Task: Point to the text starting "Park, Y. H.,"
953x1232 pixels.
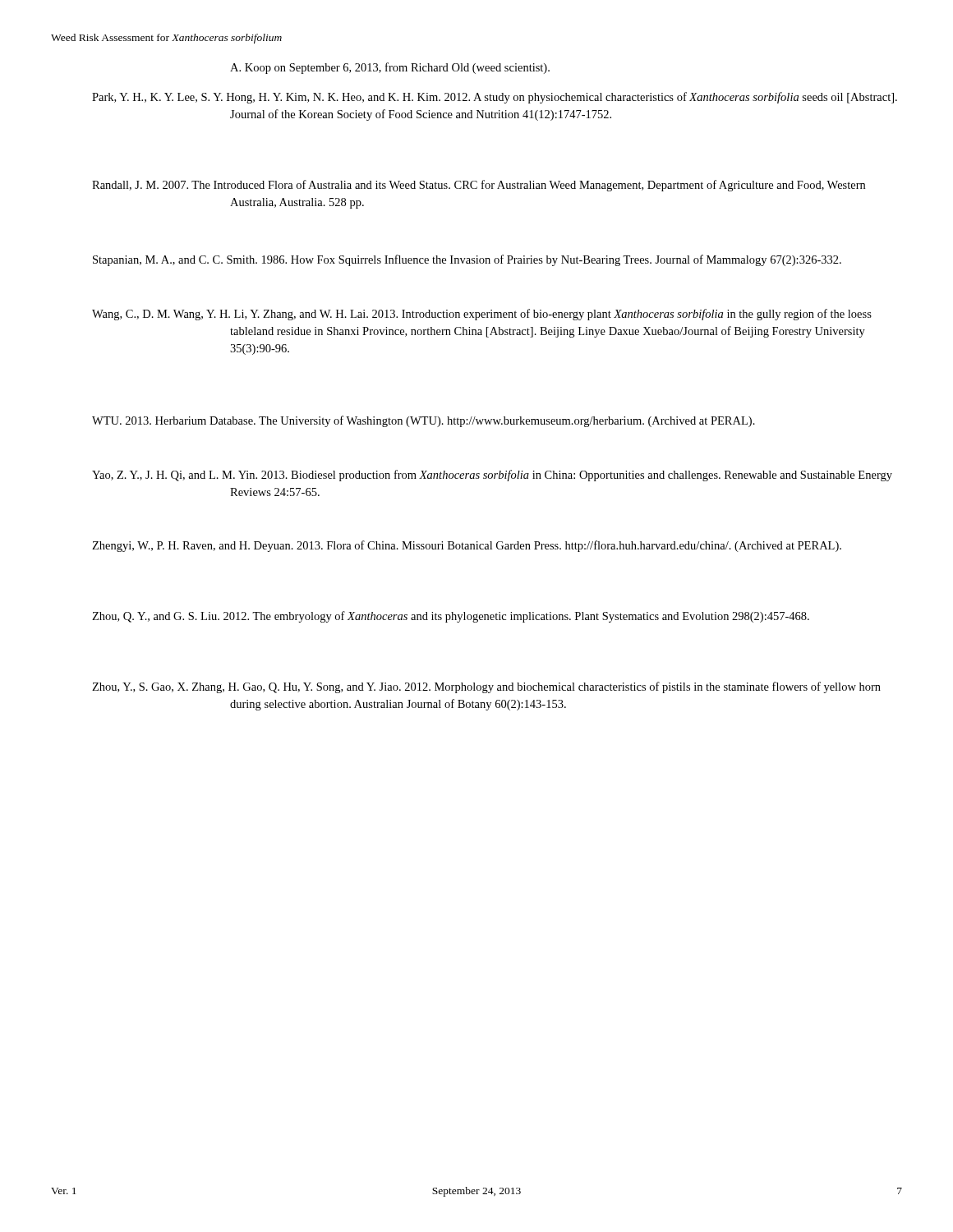Action: click(476, 106)
